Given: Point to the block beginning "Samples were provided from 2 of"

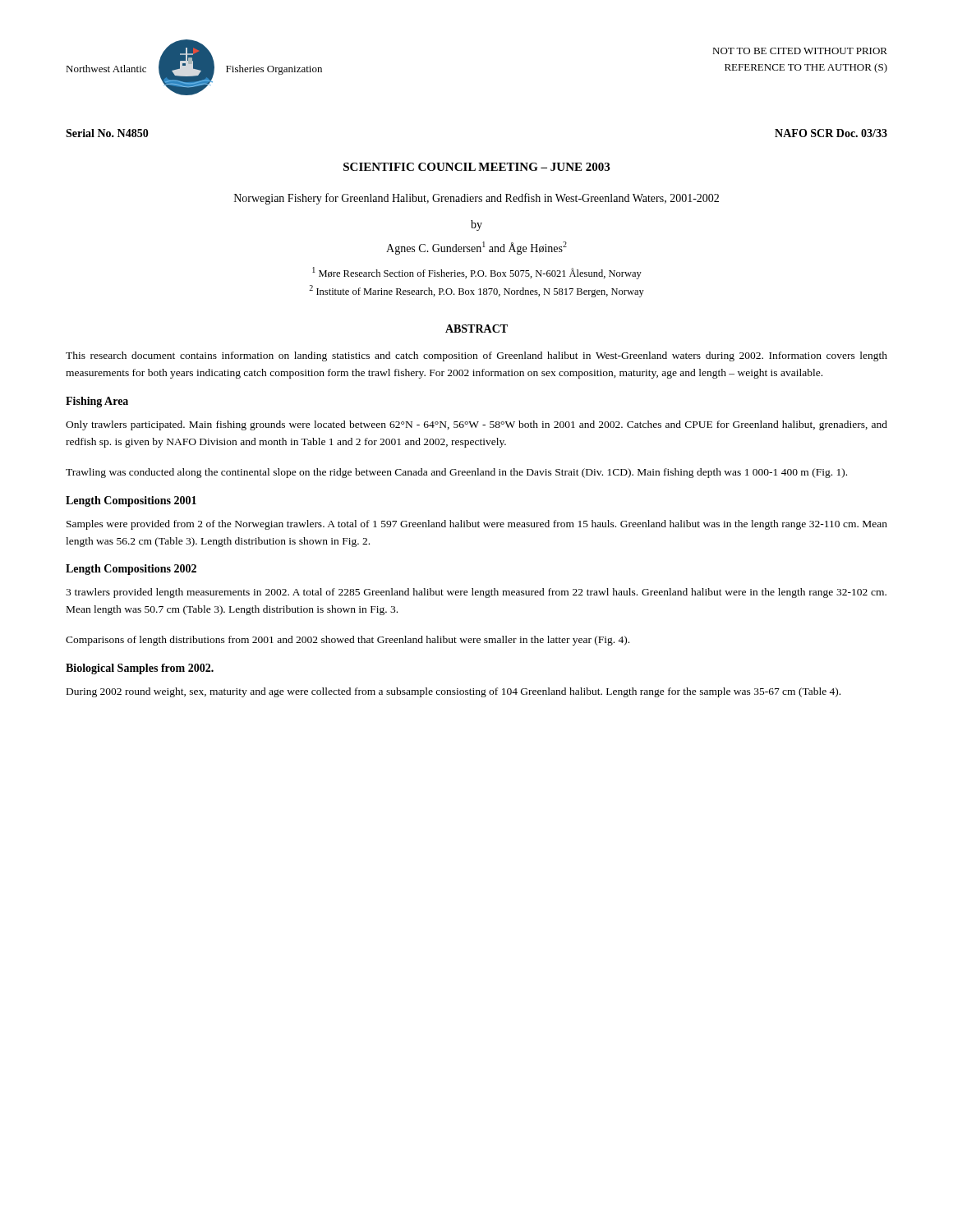Looking at the screenshot, I should 476,532.
